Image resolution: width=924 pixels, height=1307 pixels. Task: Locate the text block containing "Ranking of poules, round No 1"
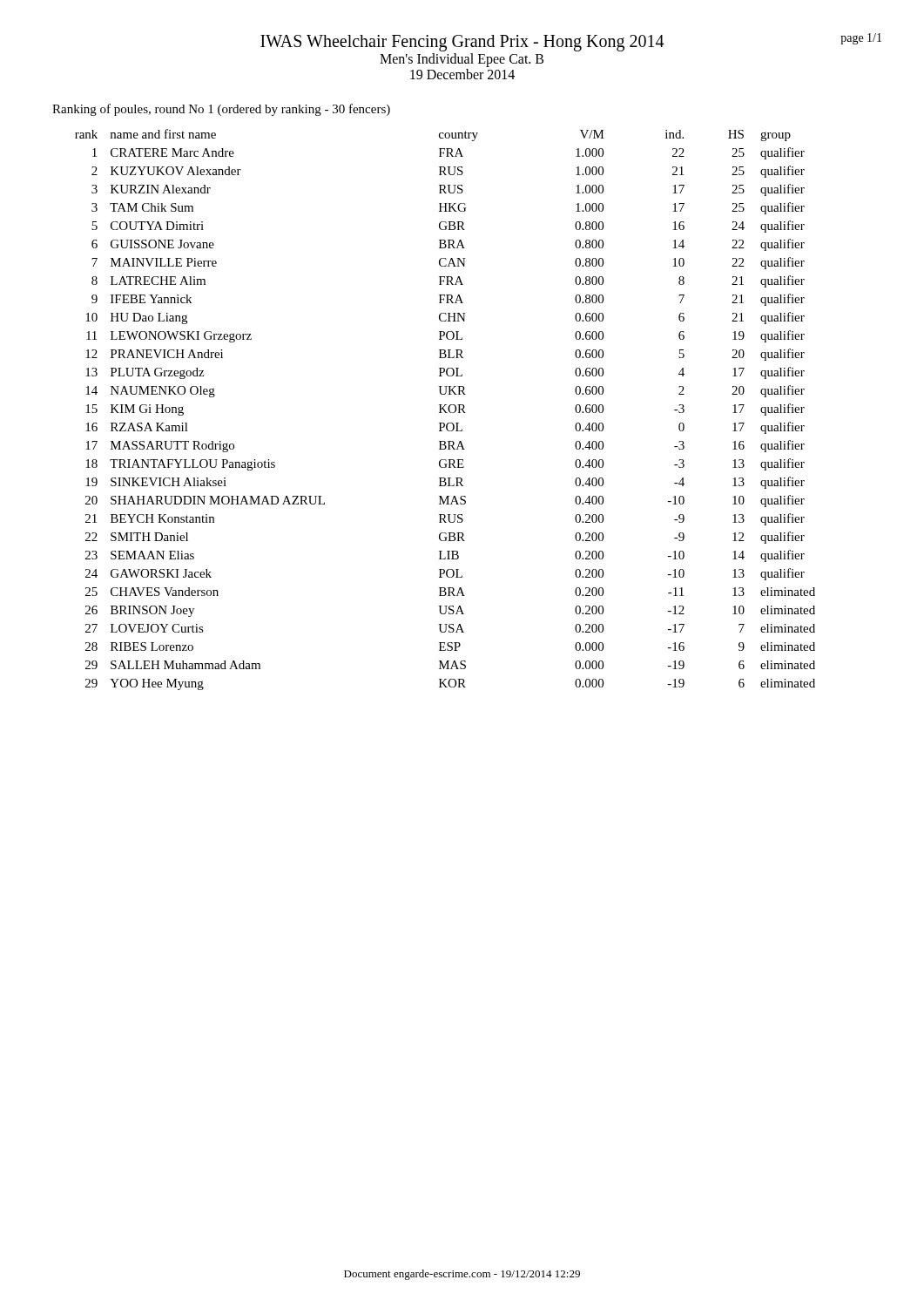(x=221, y=109)
